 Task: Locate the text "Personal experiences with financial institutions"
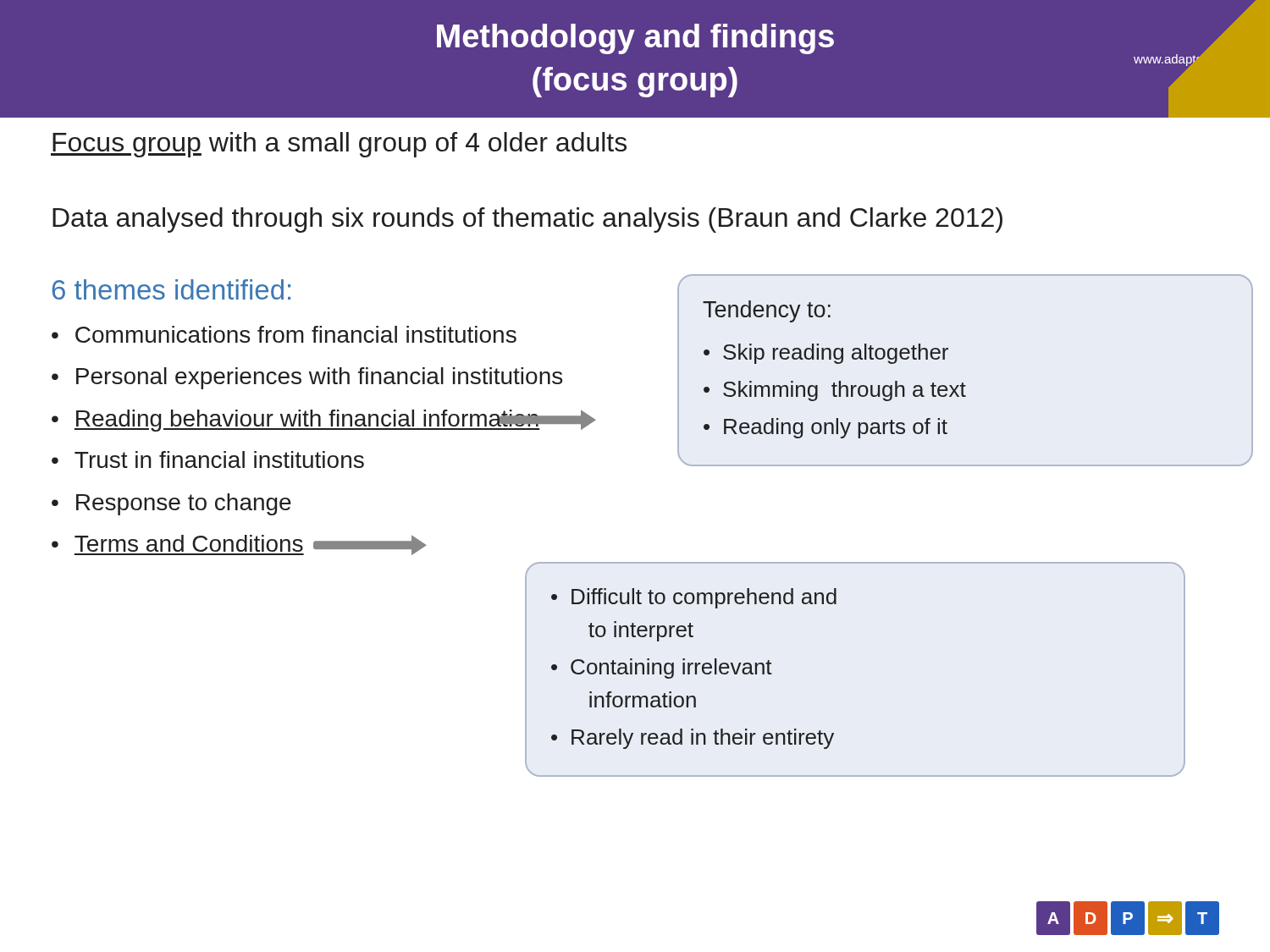pos(319,376)
